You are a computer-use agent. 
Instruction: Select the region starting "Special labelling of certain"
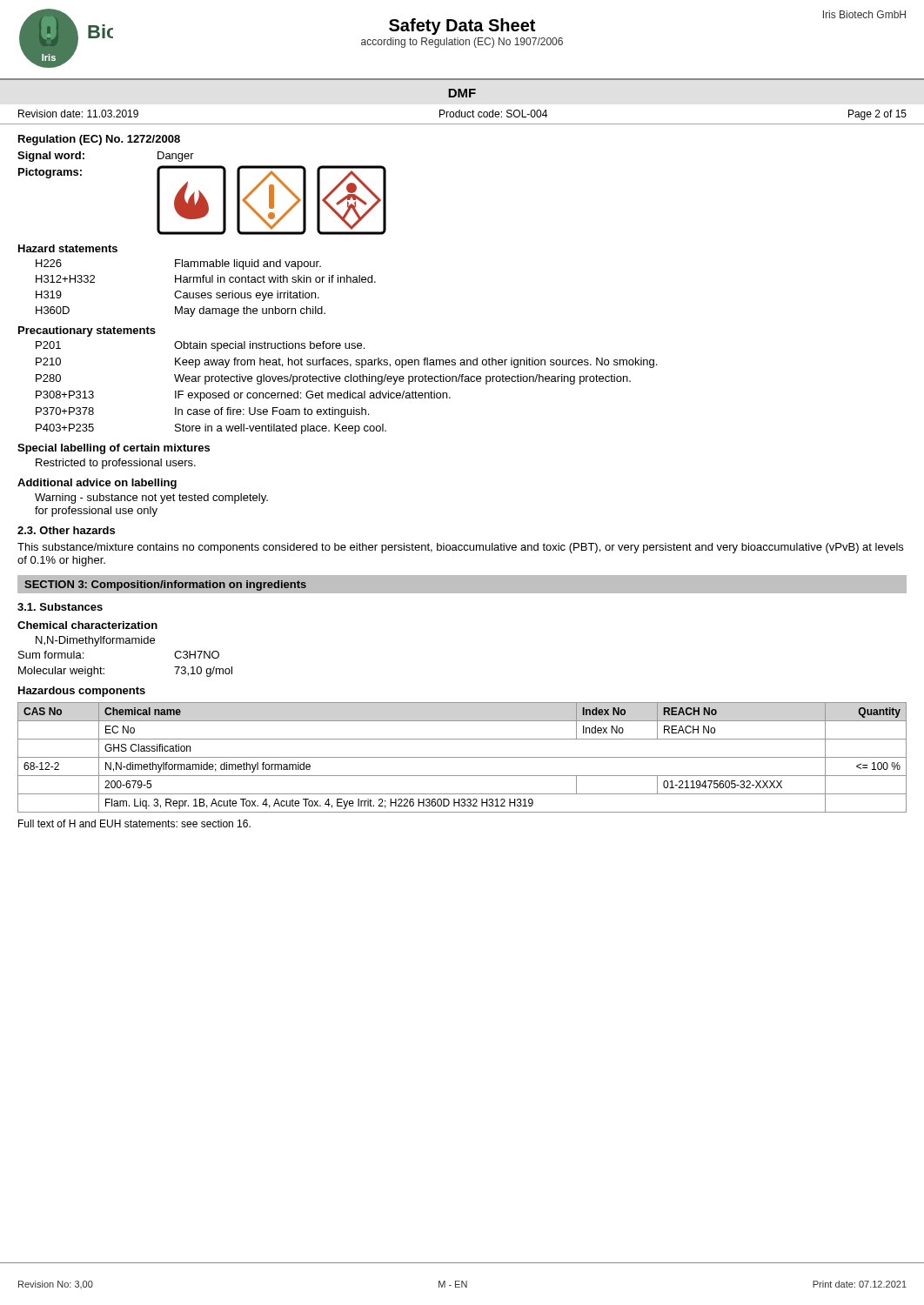tap(114, 449)
